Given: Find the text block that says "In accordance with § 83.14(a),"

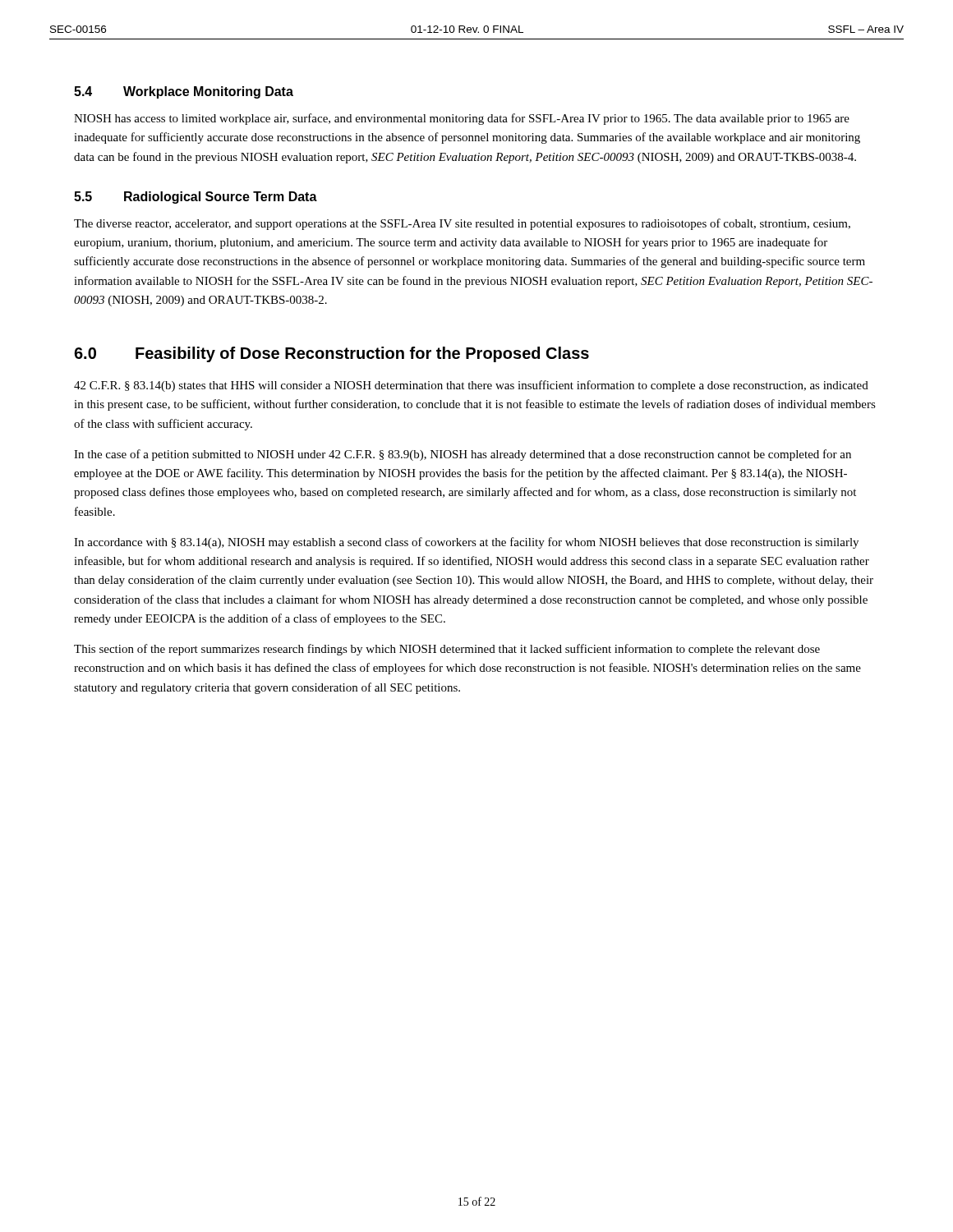Looking at the screenshot, I should (474, 580).
